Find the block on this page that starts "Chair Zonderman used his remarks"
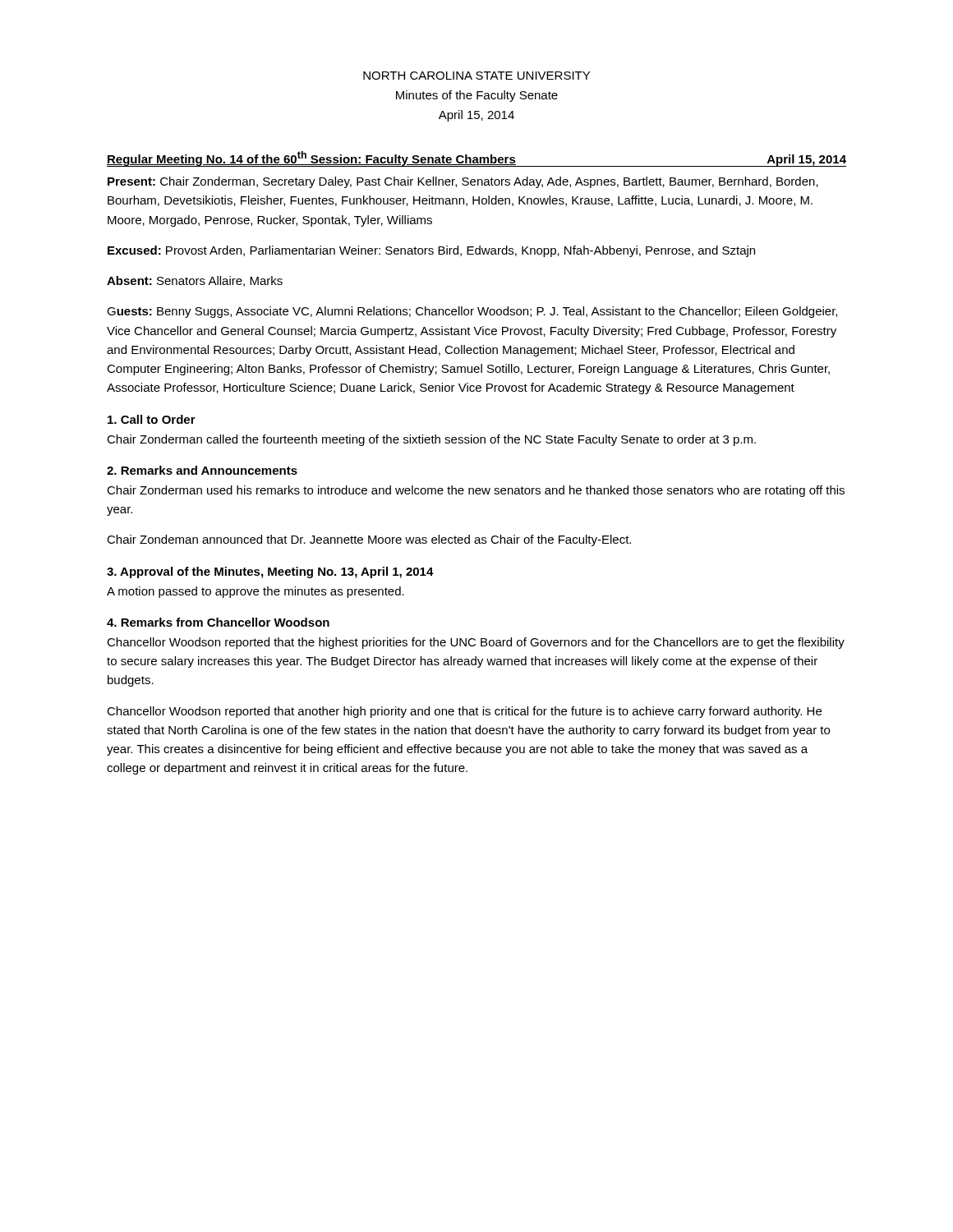 tap(476, 499)
